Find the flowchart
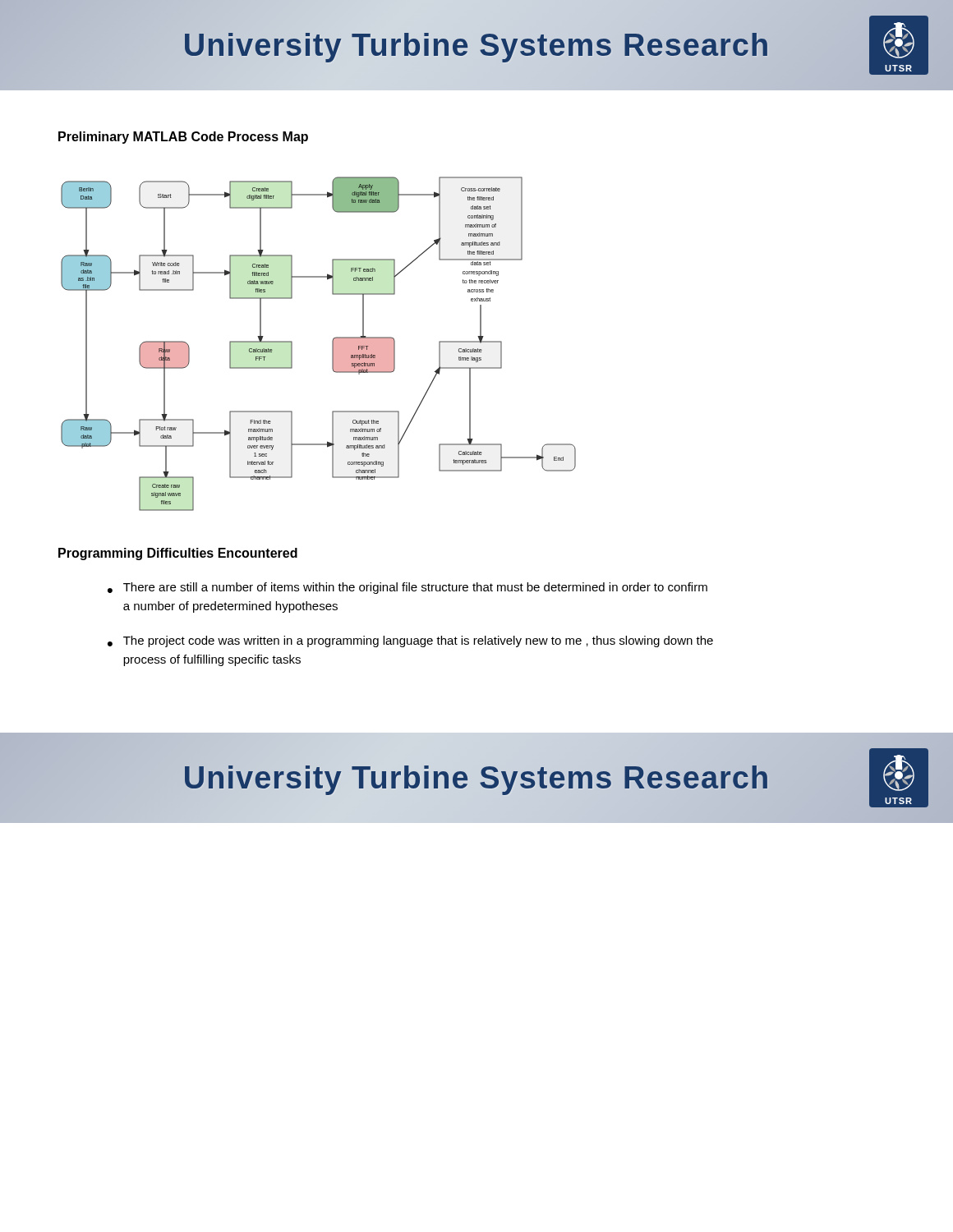Viewport: 953px width, 1232px height. click(476, 343)
